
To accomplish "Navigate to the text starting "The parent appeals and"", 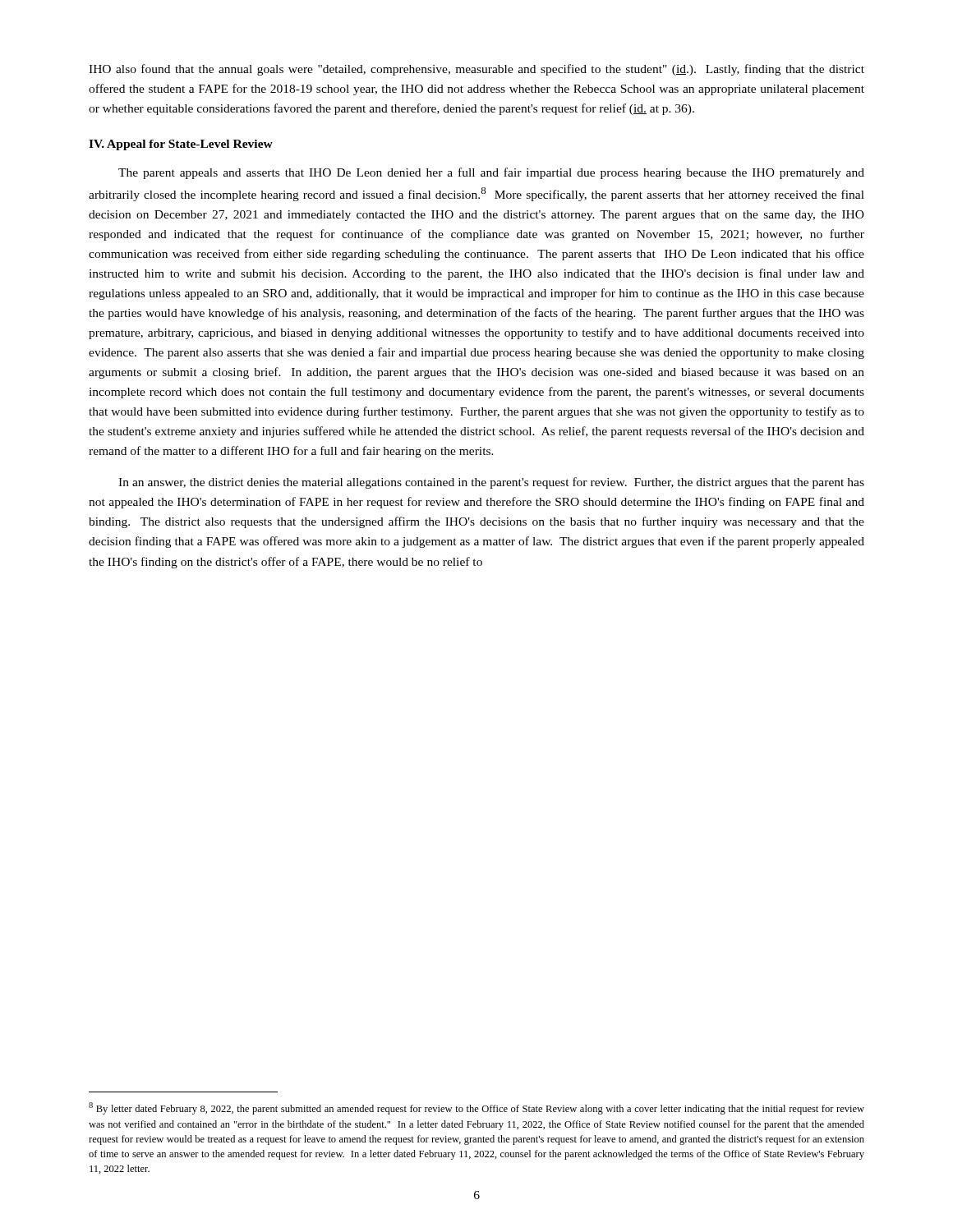I will click(x=476, y=311).
